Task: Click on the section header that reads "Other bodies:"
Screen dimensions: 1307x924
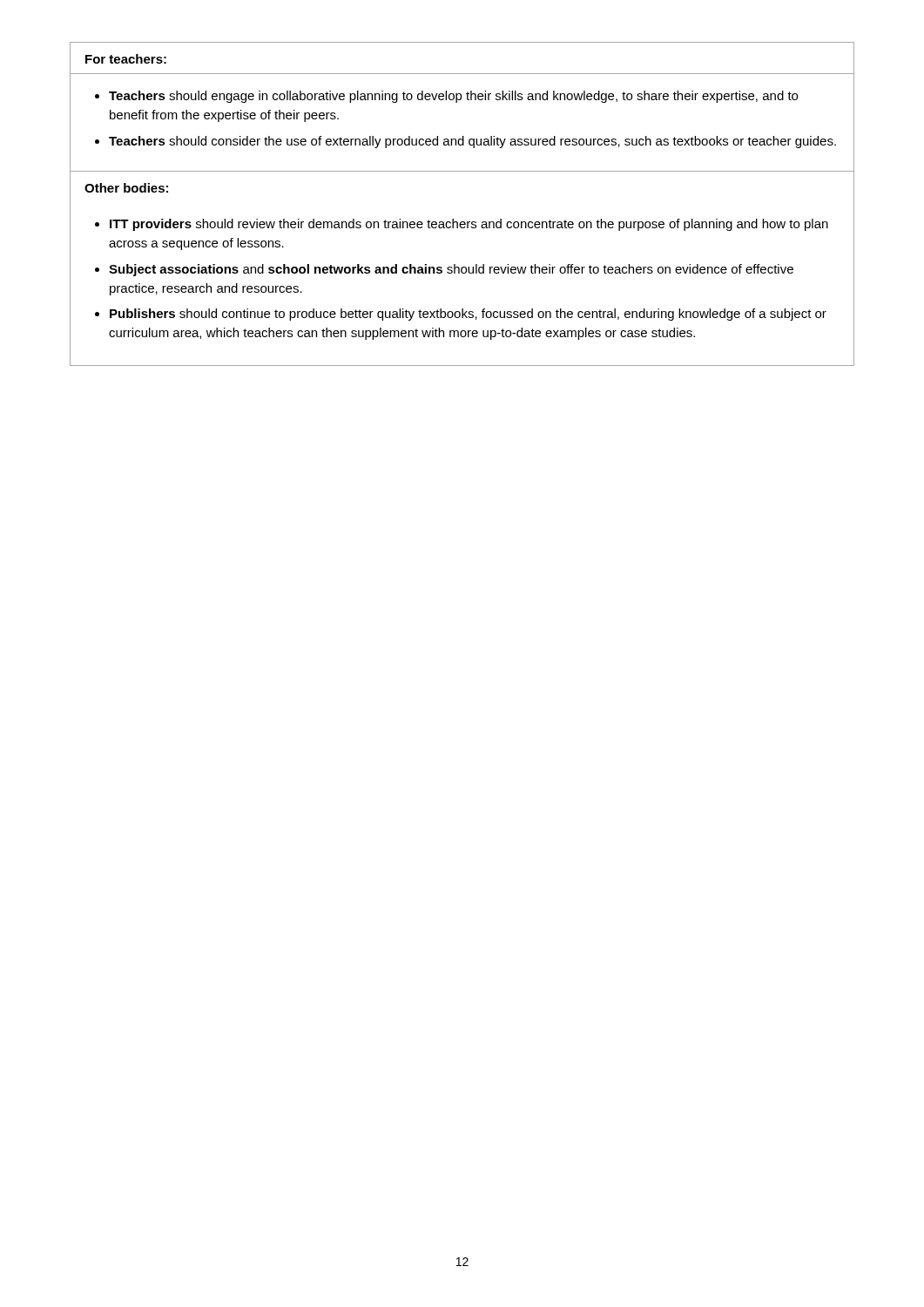Action: coord(127,188)
